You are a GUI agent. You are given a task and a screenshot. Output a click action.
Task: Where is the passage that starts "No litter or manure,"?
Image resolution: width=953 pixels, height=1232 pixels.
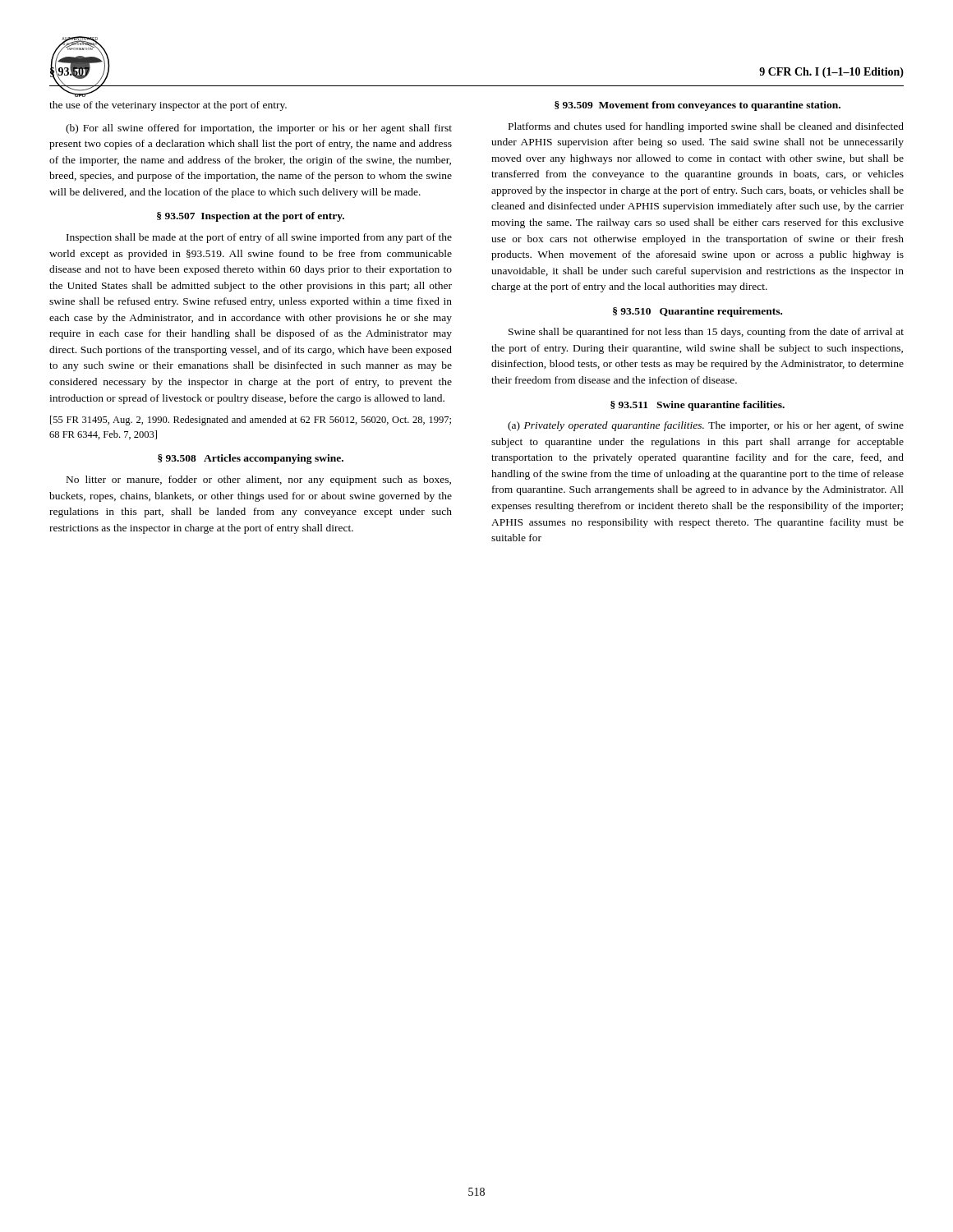tap(251, 504)
